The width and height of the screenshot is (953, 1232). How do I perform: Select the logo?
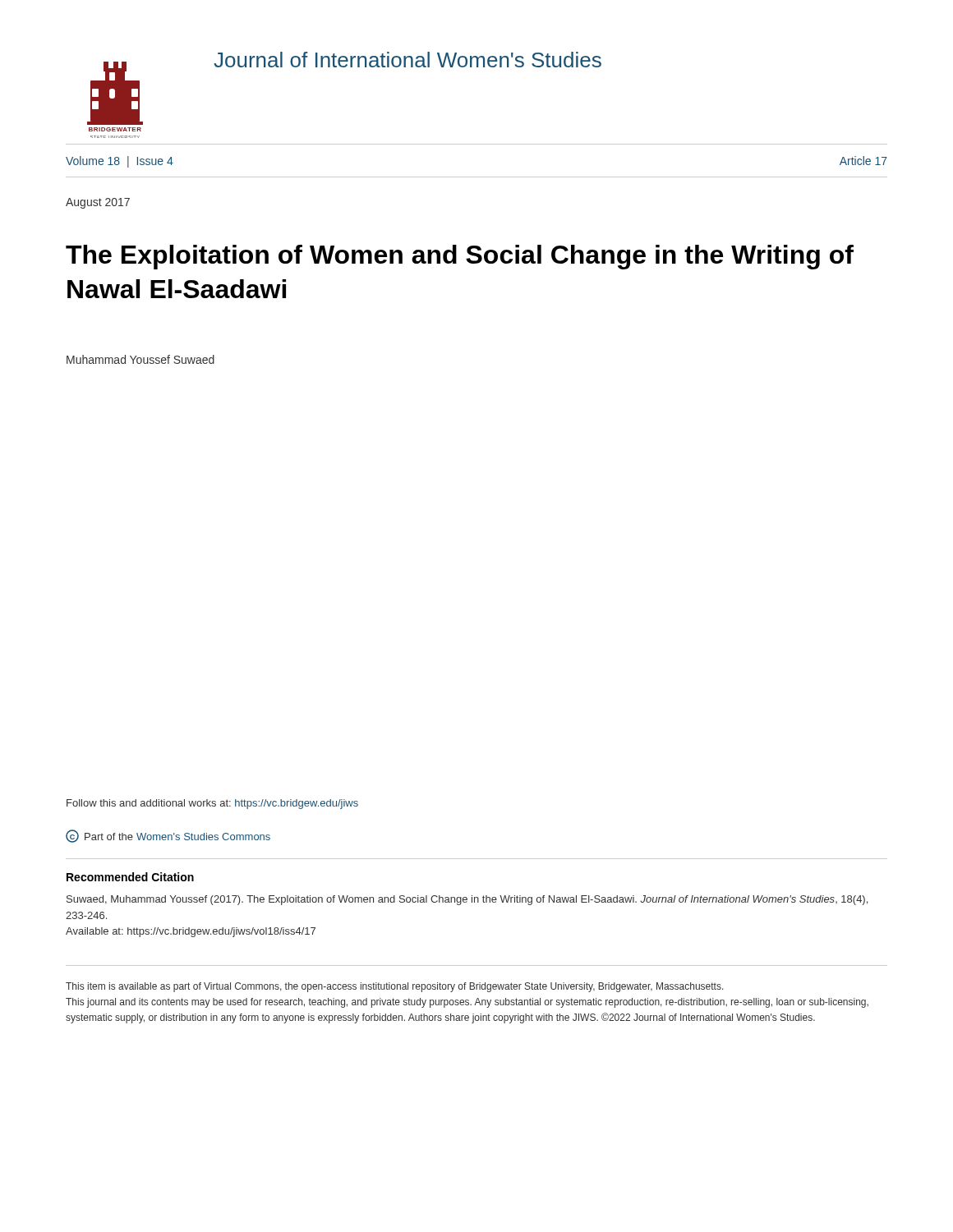[x=123, y=90]
